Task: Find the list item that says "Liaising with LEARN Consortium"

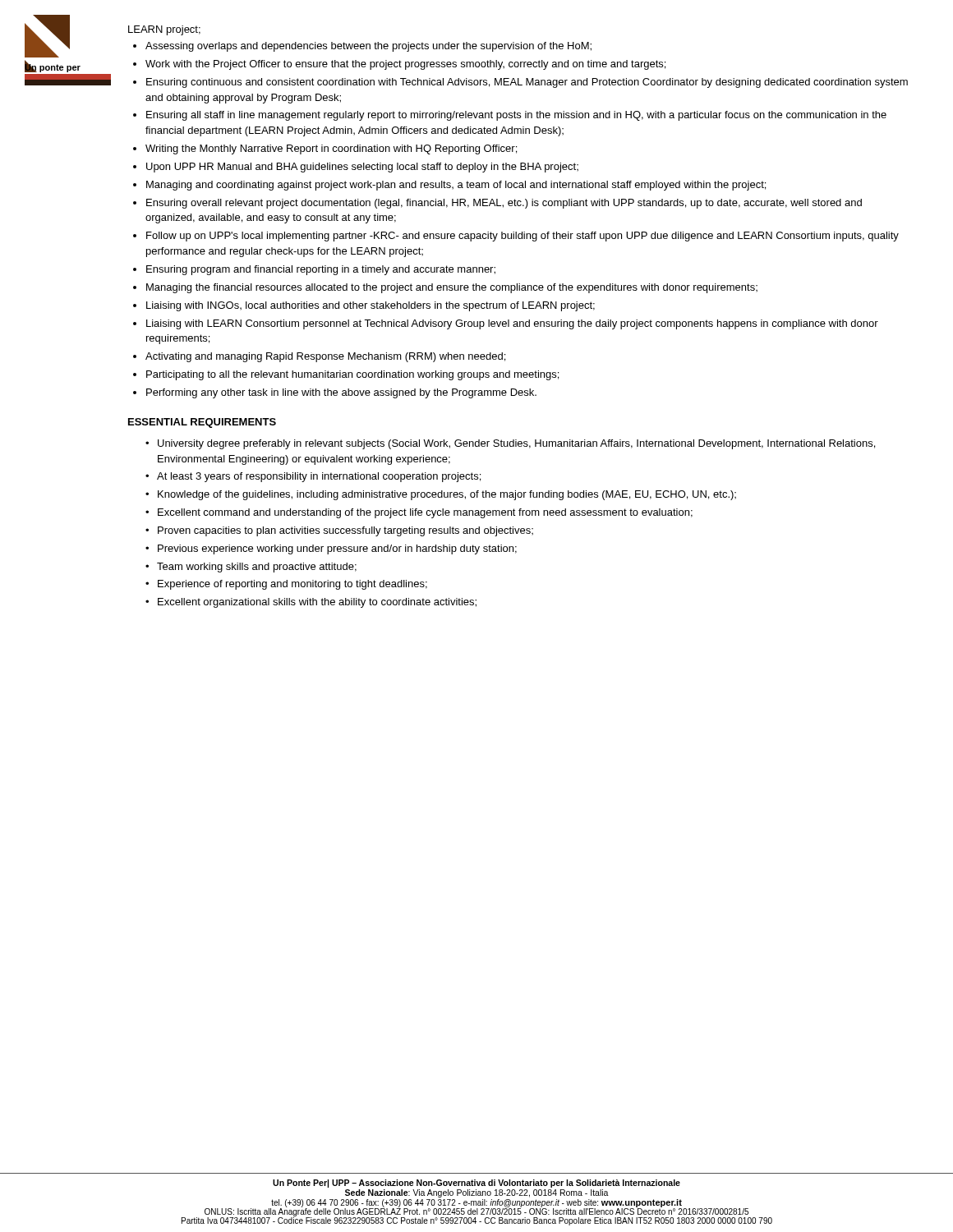Action: (512, 331)
